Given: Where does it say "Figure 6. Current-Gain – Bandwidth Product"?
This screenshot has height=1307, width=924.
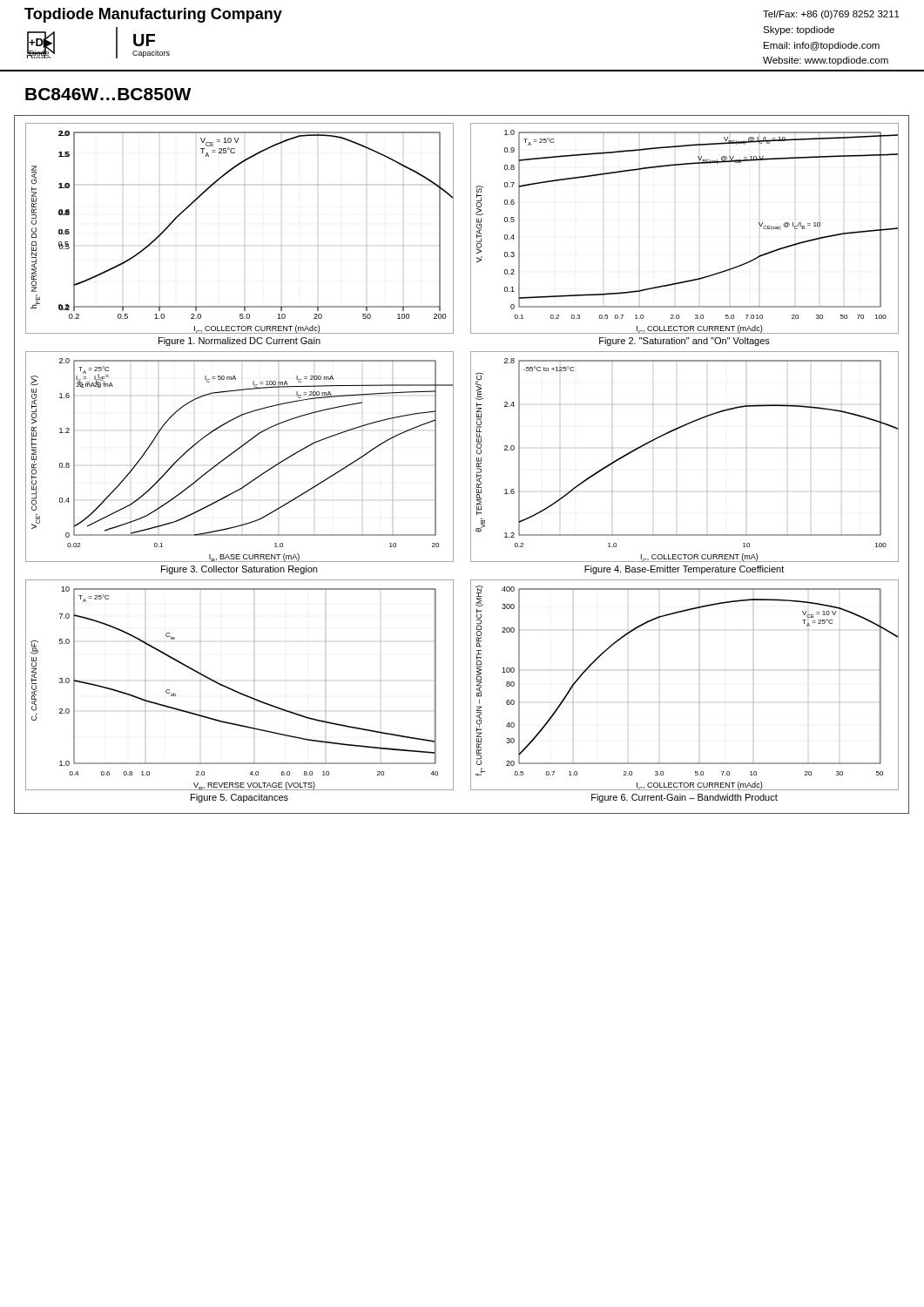Looking at the screenshot, I should 684,797.
